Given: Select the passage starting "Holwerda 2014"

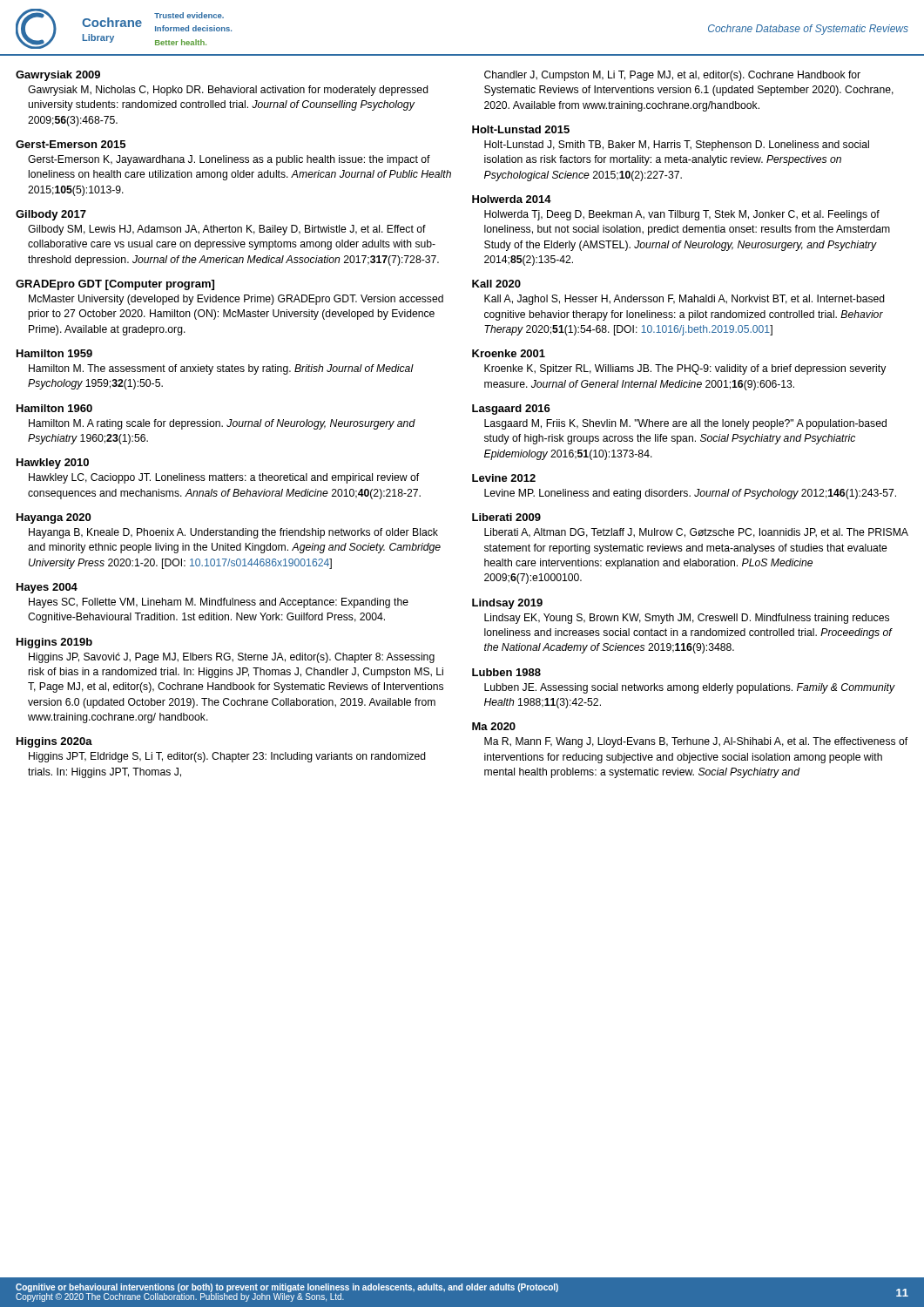Looking at the screenshot, I should coord(511,199).
